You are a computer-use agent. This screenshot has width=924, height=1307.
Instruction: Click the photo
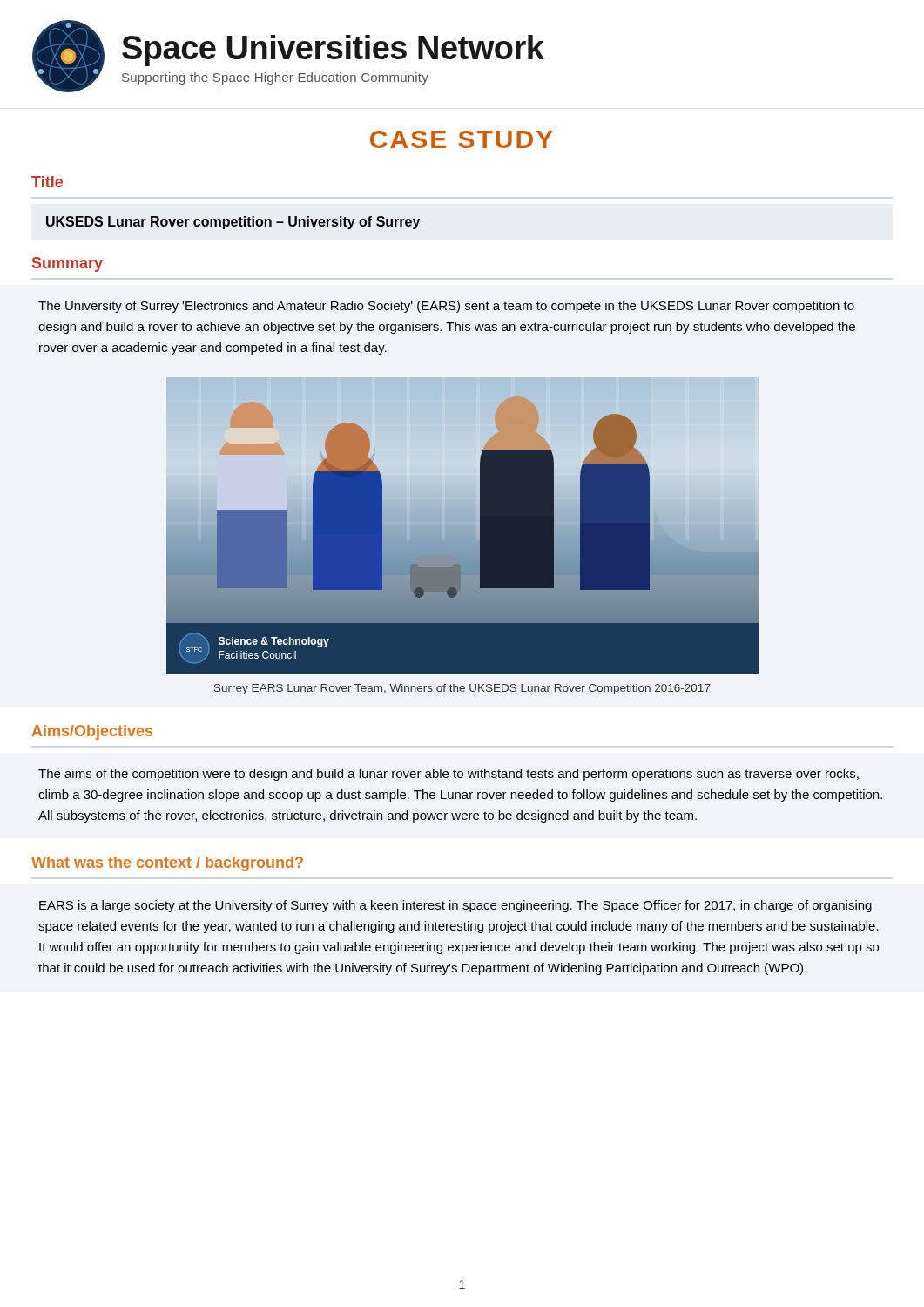click(x=462, y=537)
